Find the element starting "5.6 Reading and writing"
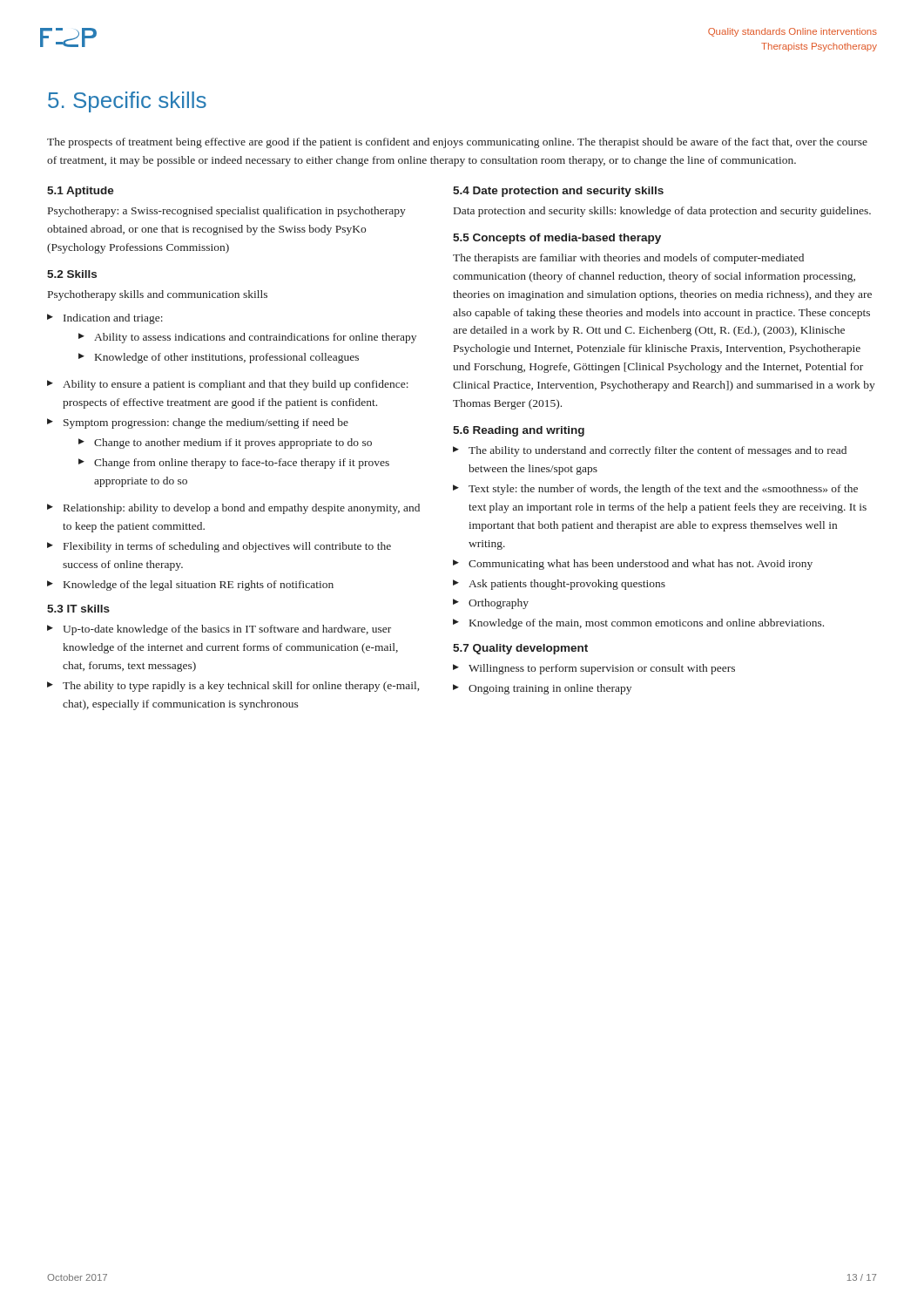Image resolution: width=924 pixels, height=1307 pixels. [x=519, y=430]
